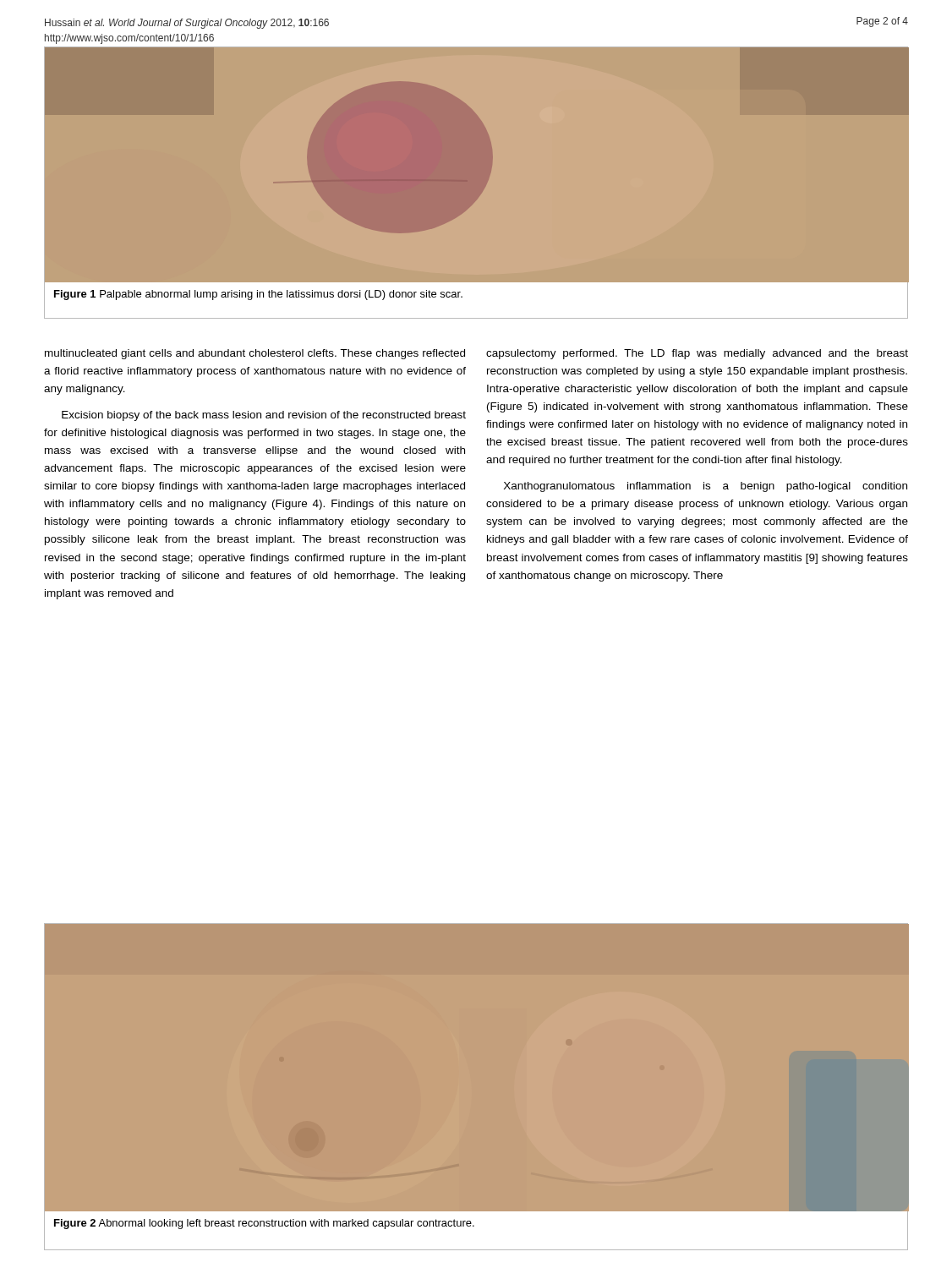The height and width of the screenshot is (1268, 952).
Task: Find the text block that reads "capsulectomy performed. The LD"
Action: click(x=697, y=464)
